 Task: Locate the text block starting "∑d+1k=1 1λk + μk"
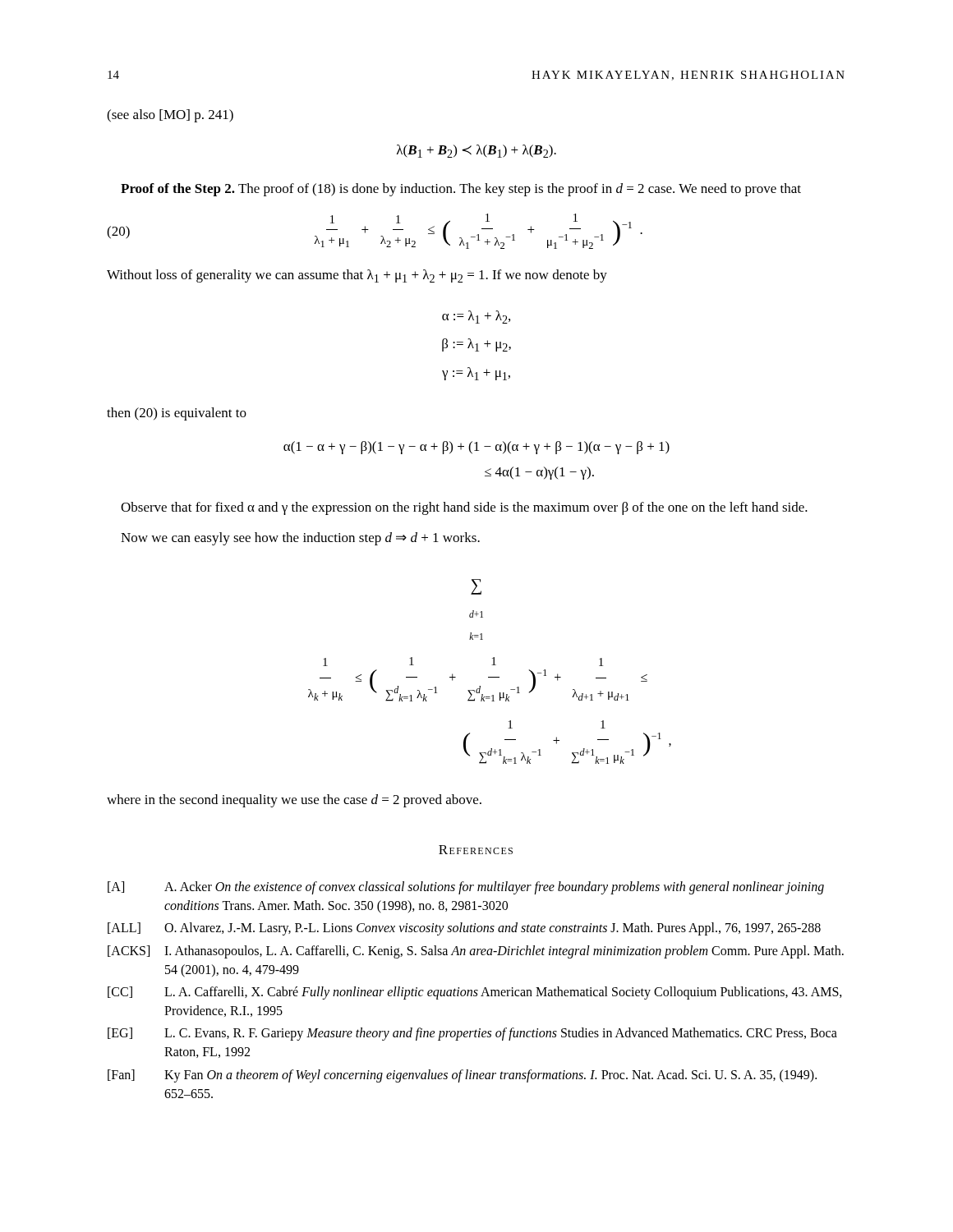click(476, 587)
